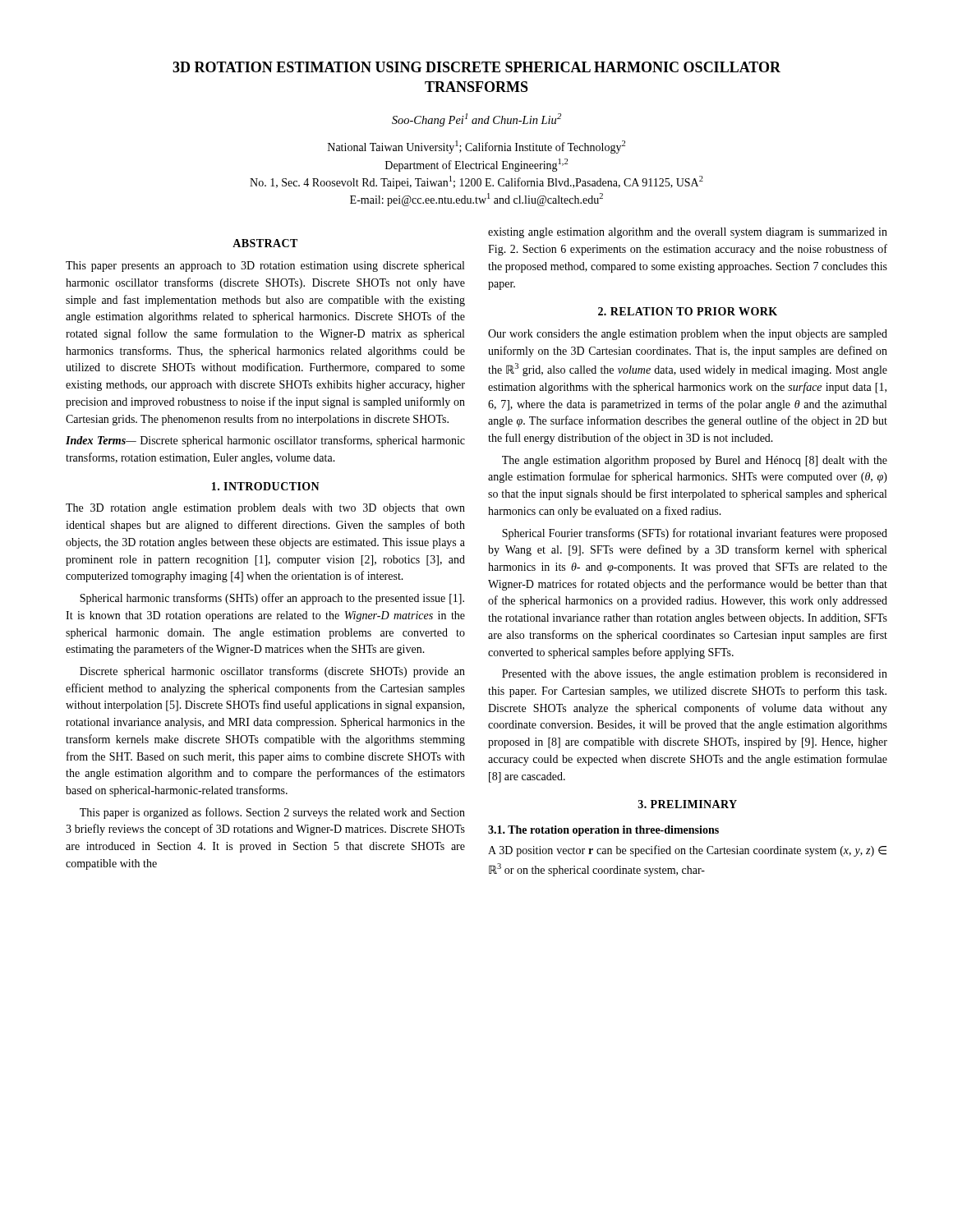
Task: Locate the text block that reads "Our work considers the angle estimation"
Action: tap(688, 556)
